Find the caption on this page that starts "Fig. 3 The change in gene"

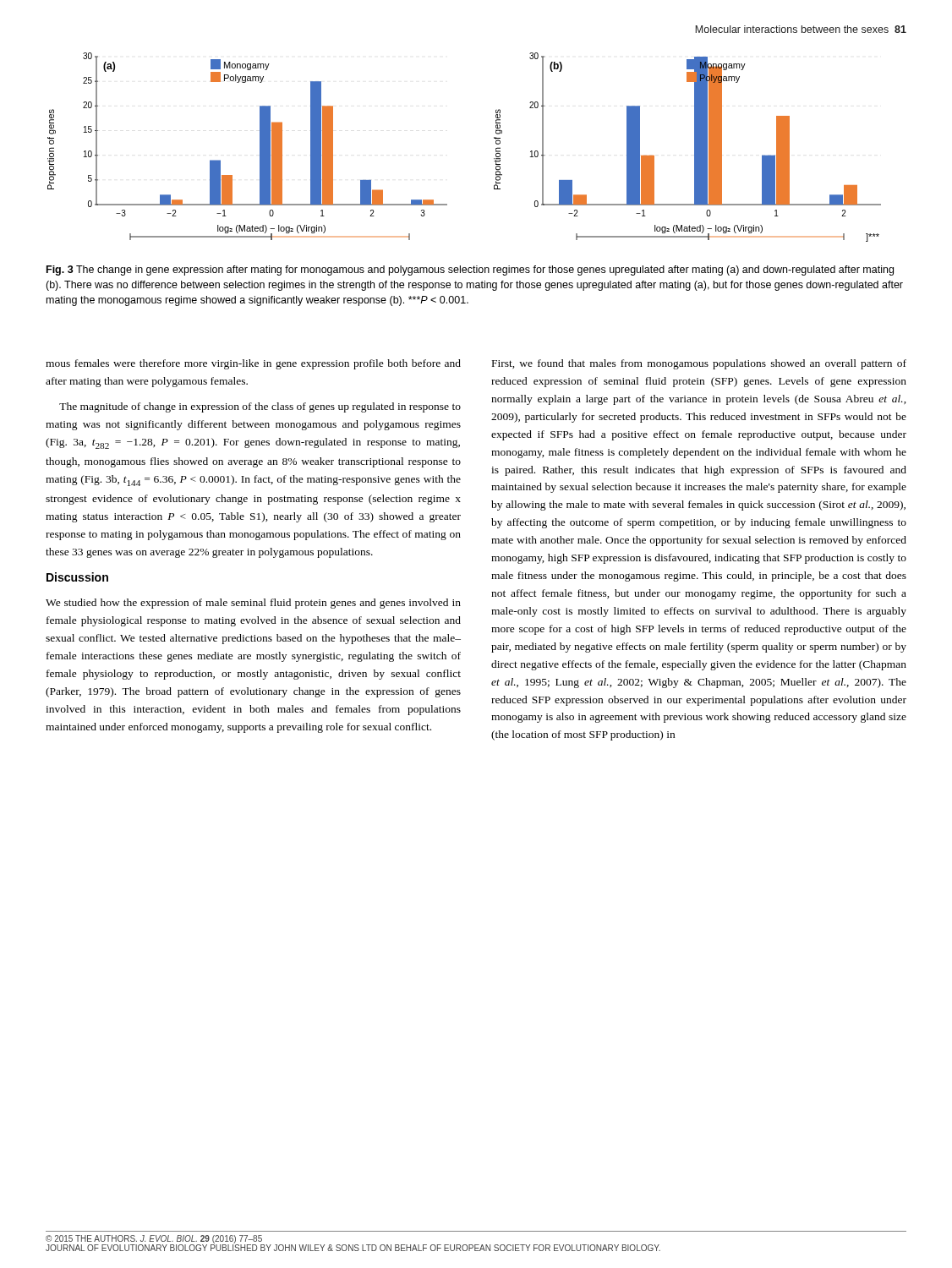474,285
